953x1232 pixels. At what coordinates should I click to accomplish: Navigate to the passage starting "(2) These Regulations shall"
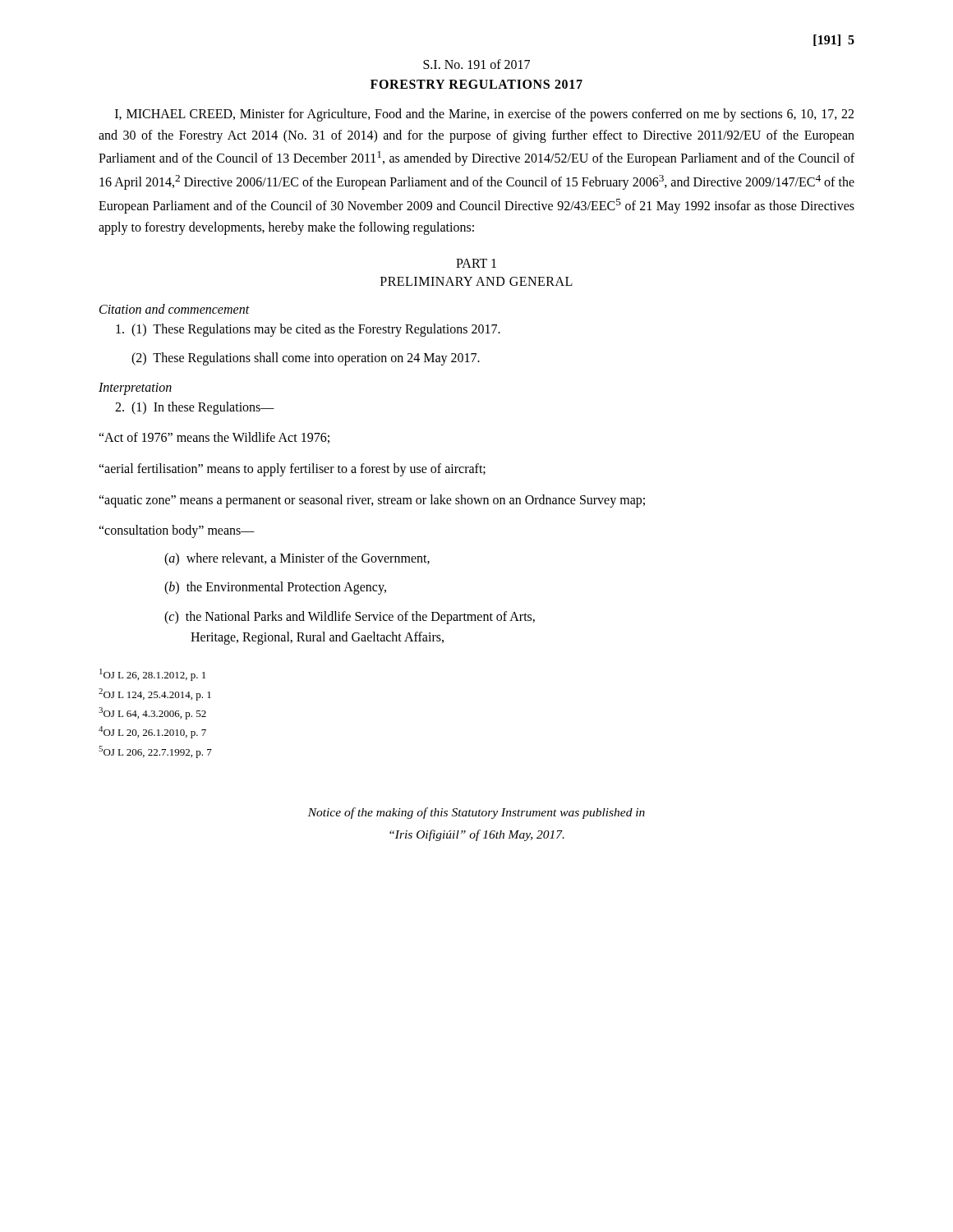[306, 358]
